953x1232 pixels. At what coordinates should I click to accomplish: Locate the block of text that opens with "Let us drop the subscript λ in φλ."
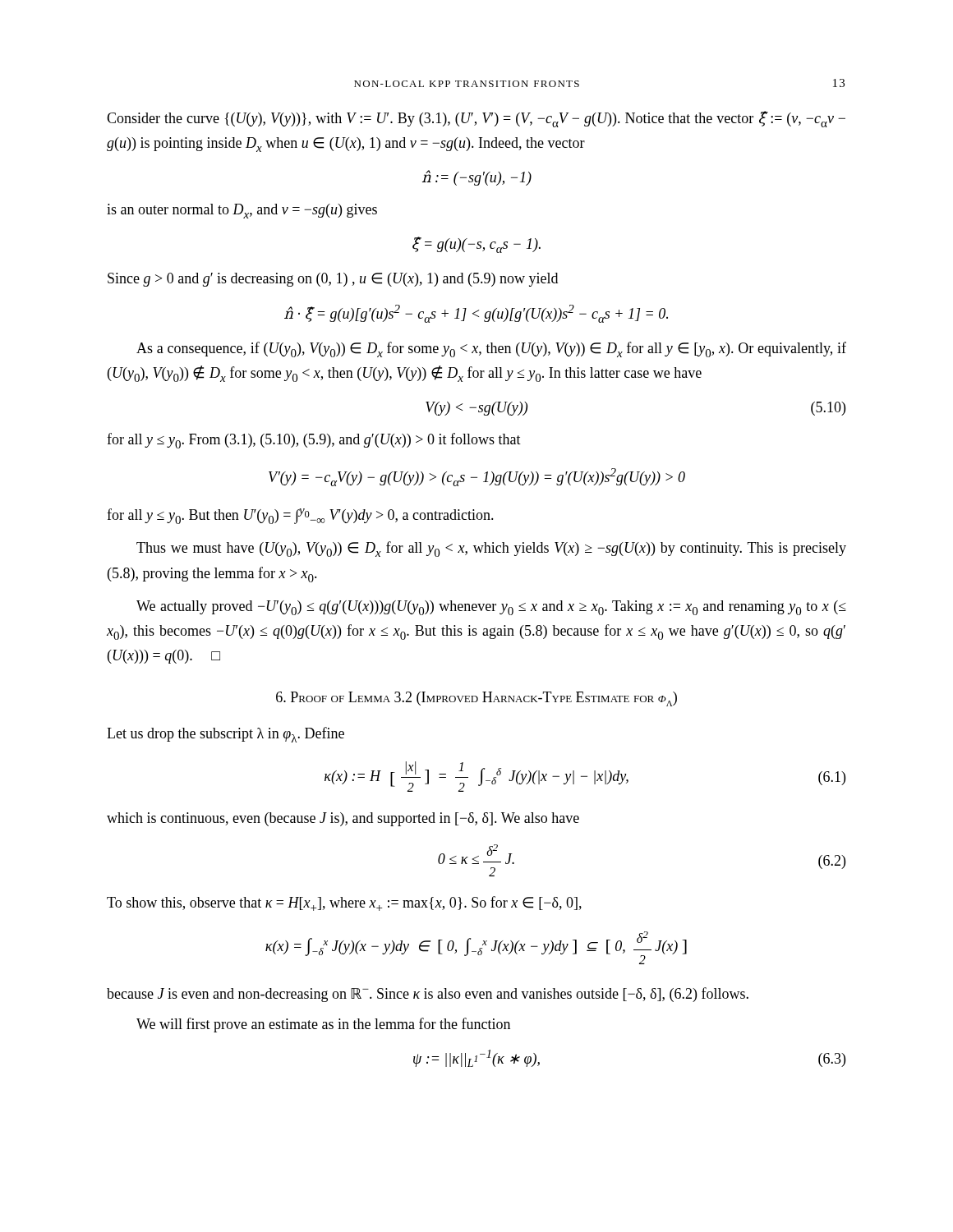click(x=226, y=735)
